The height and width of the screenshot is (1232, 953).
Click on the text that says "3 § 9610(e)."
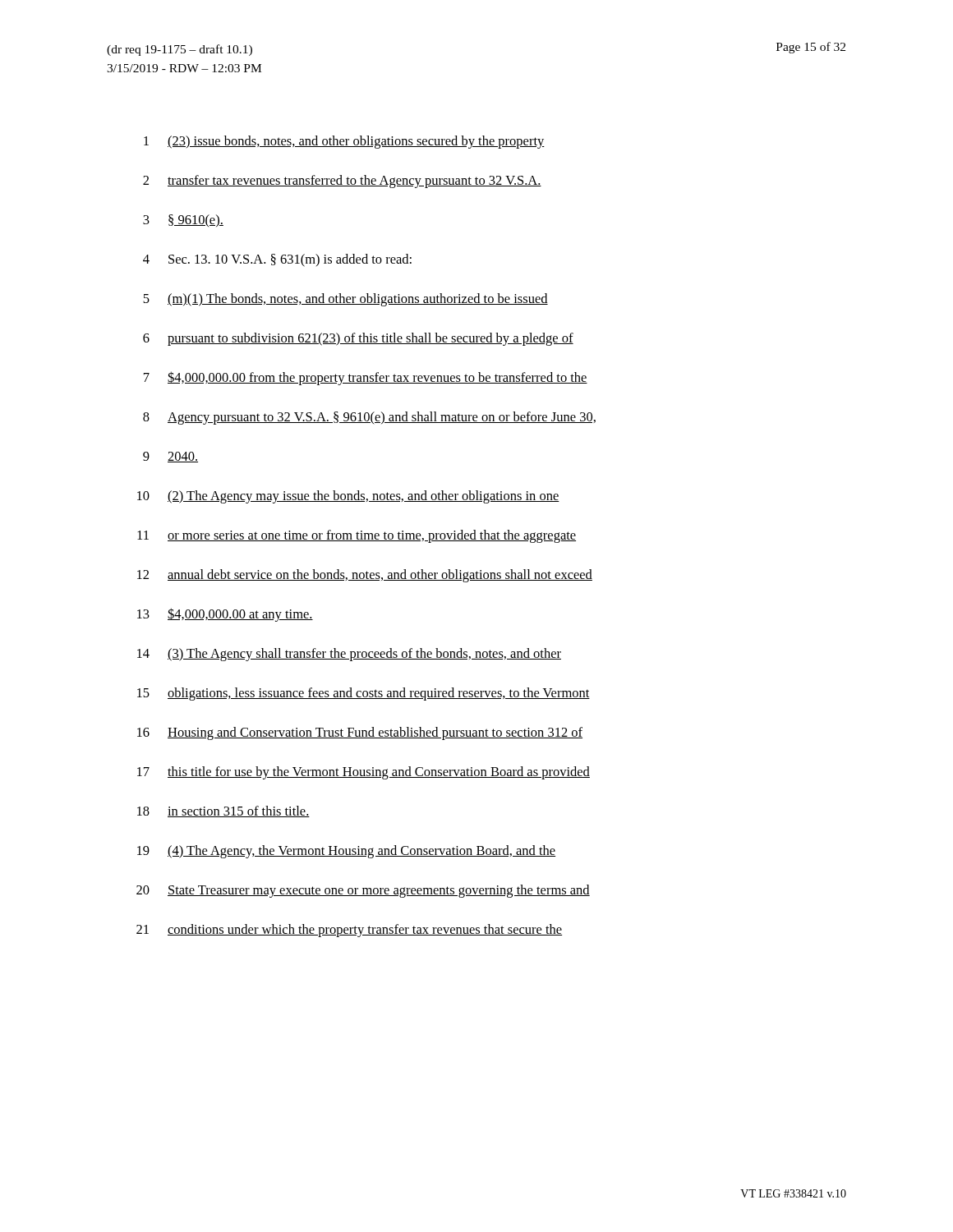(183, 221)
